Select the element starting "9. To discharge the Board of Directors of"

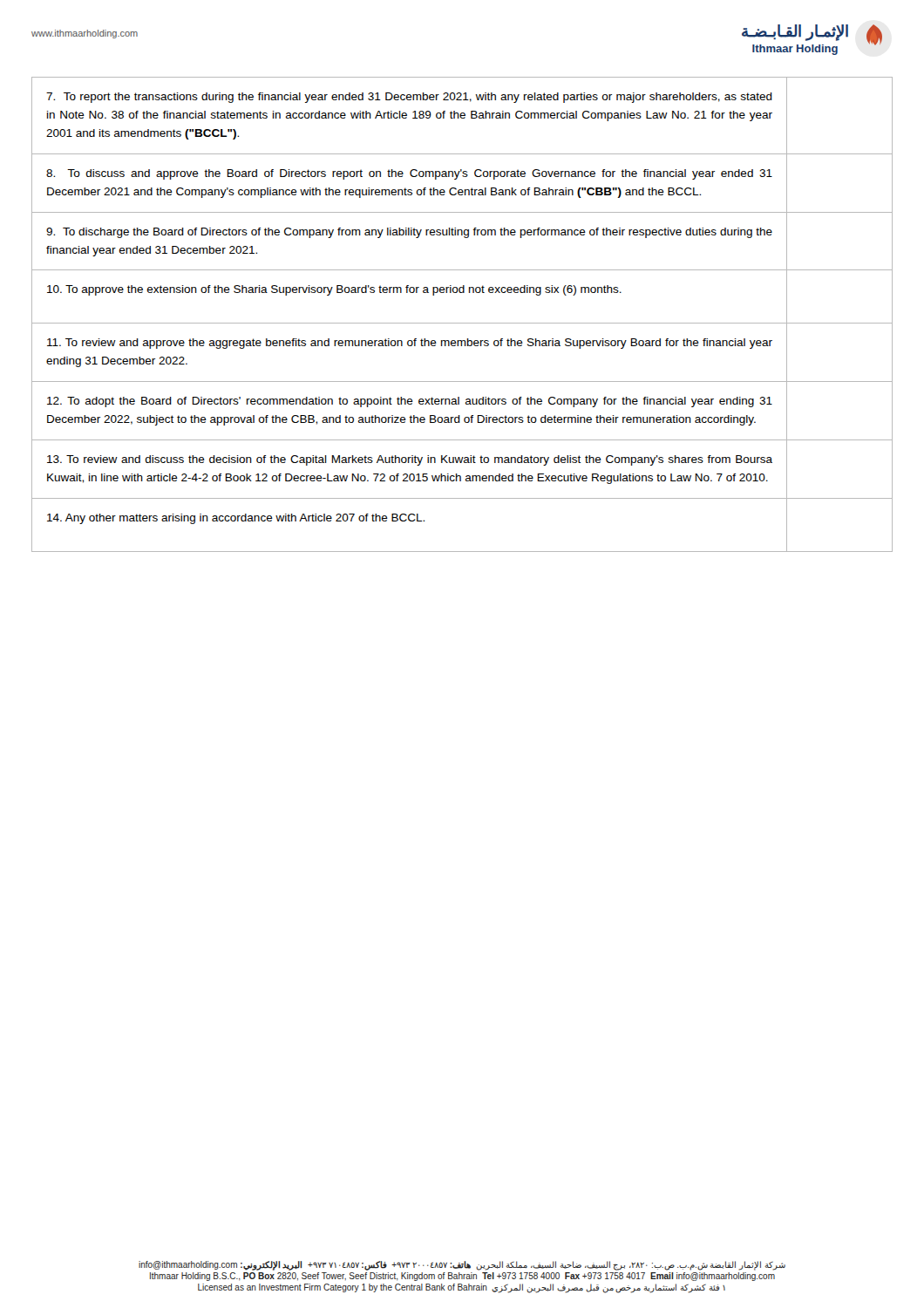409,240
